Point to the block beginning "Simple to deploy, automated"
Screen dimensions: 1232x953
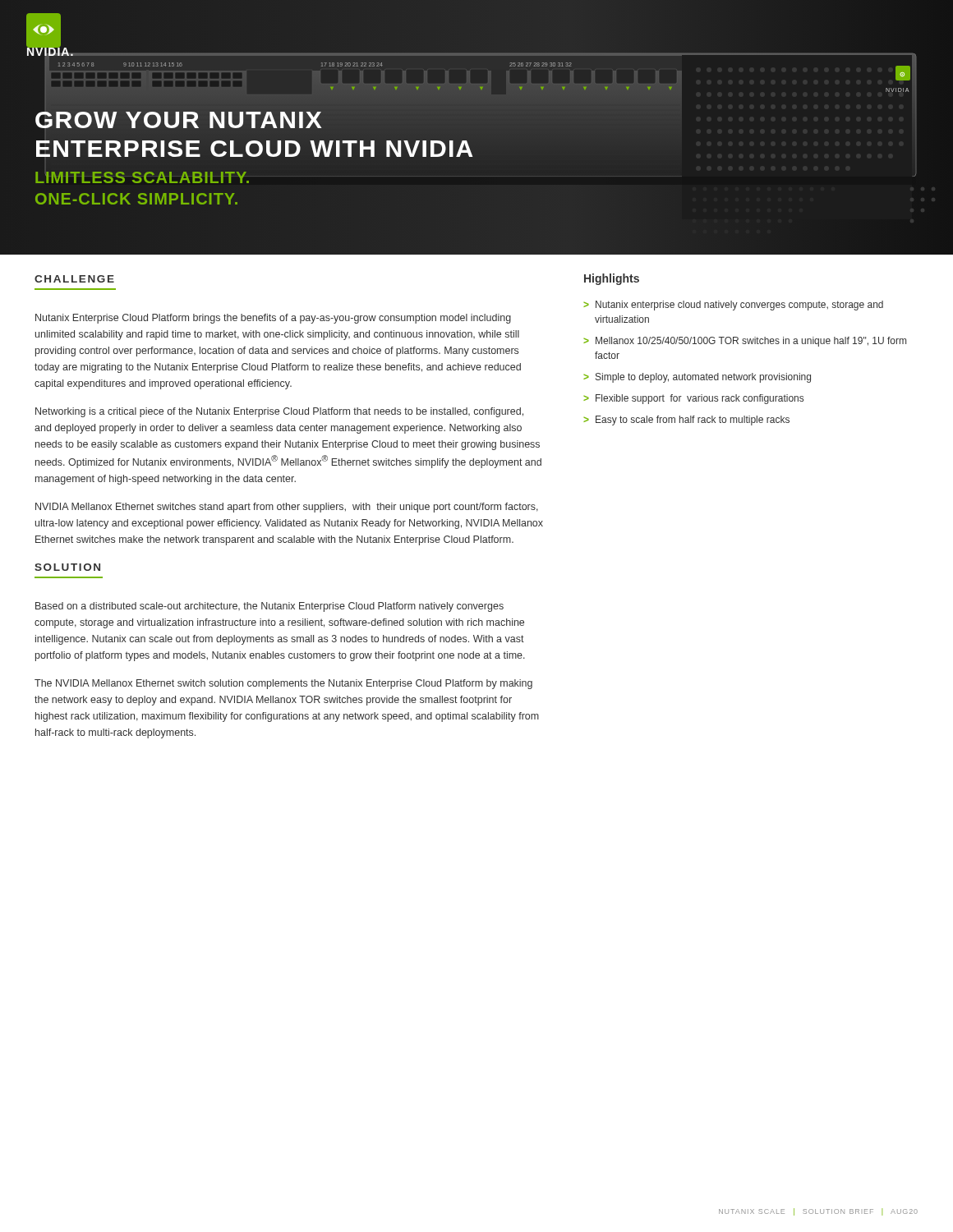coord(703,377)
